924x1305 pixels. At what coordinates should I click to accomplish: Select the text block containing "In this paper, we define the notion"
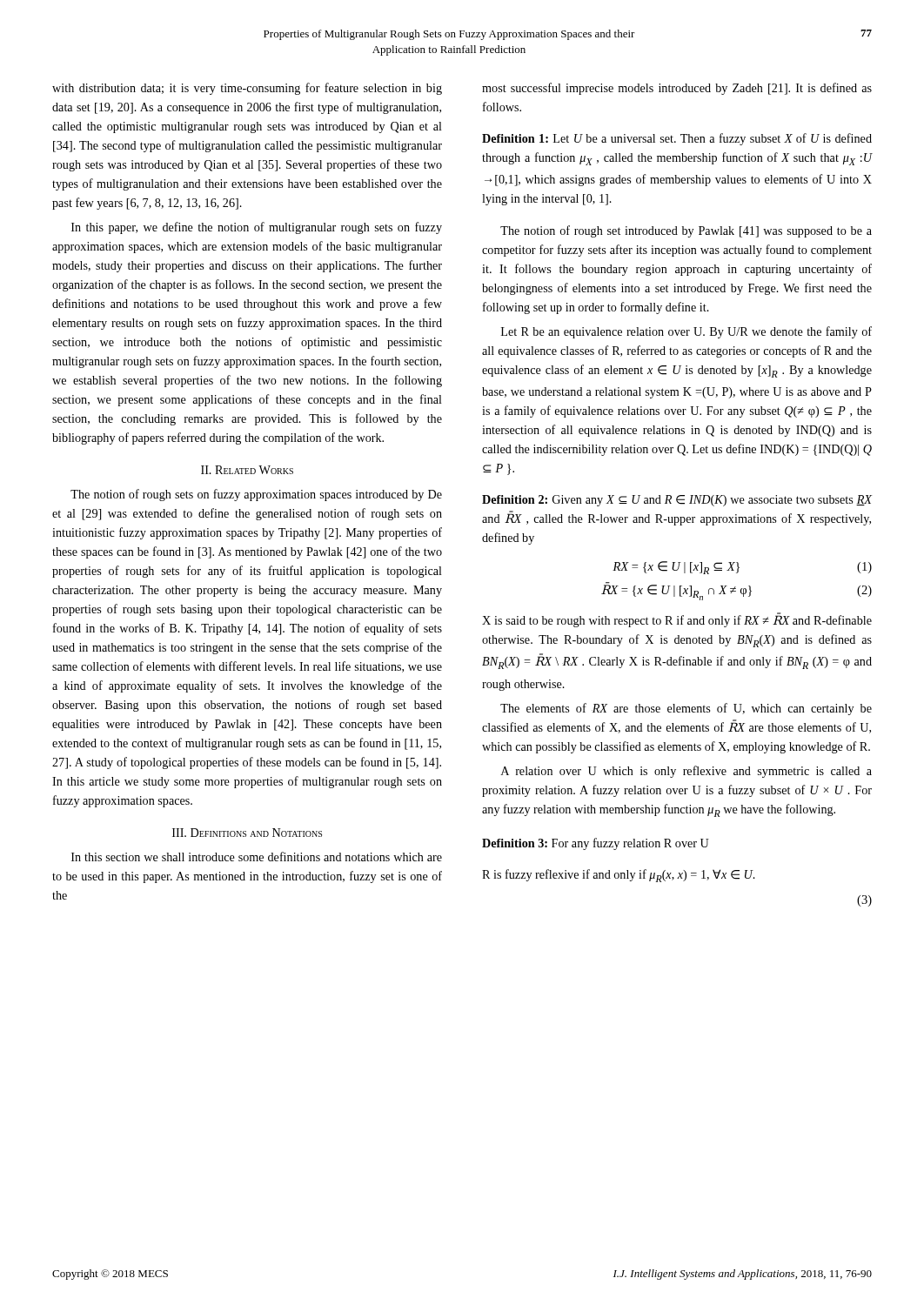pos(247,332)
